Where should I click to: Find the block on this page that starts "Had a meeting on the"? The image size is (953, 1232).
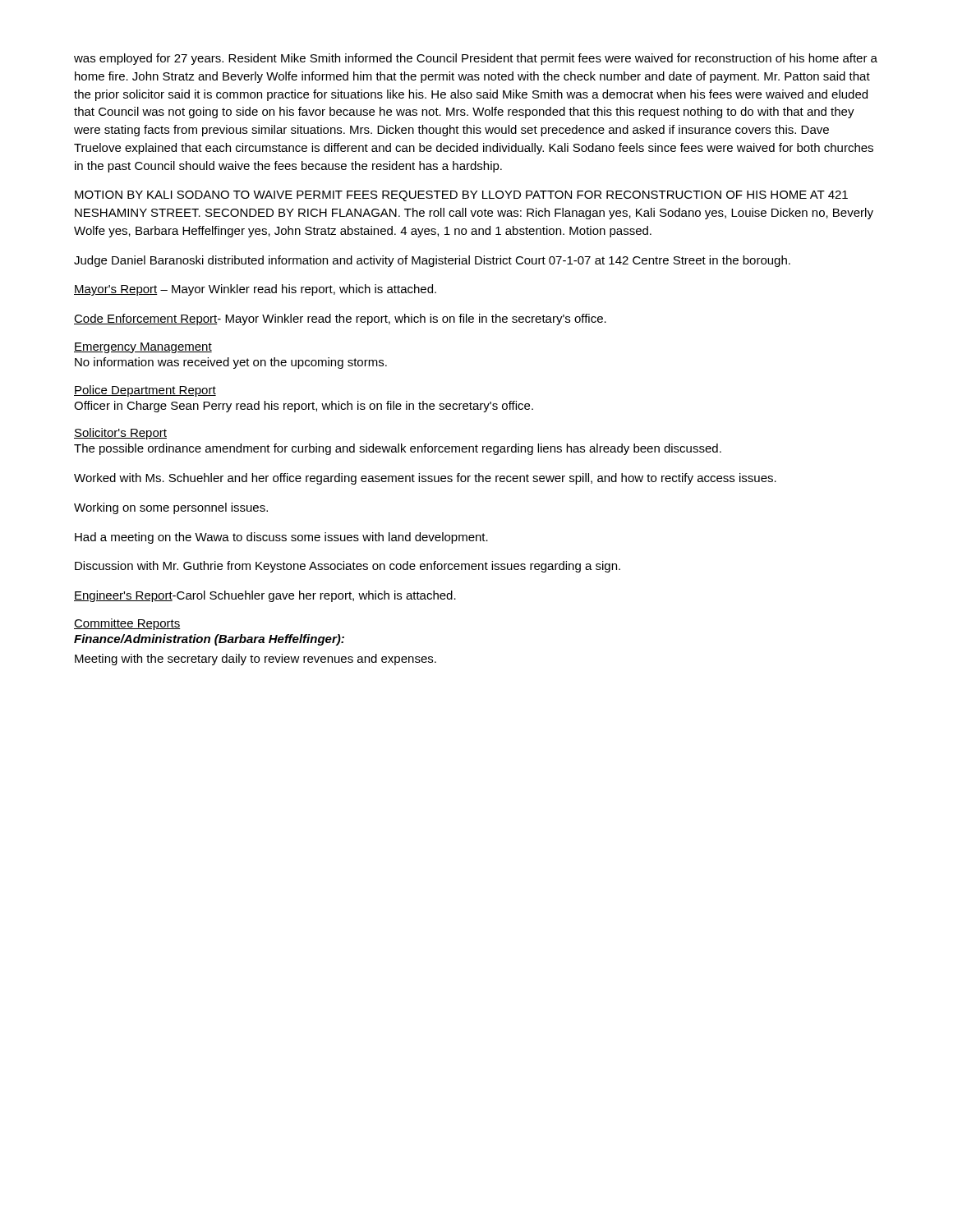281,536
